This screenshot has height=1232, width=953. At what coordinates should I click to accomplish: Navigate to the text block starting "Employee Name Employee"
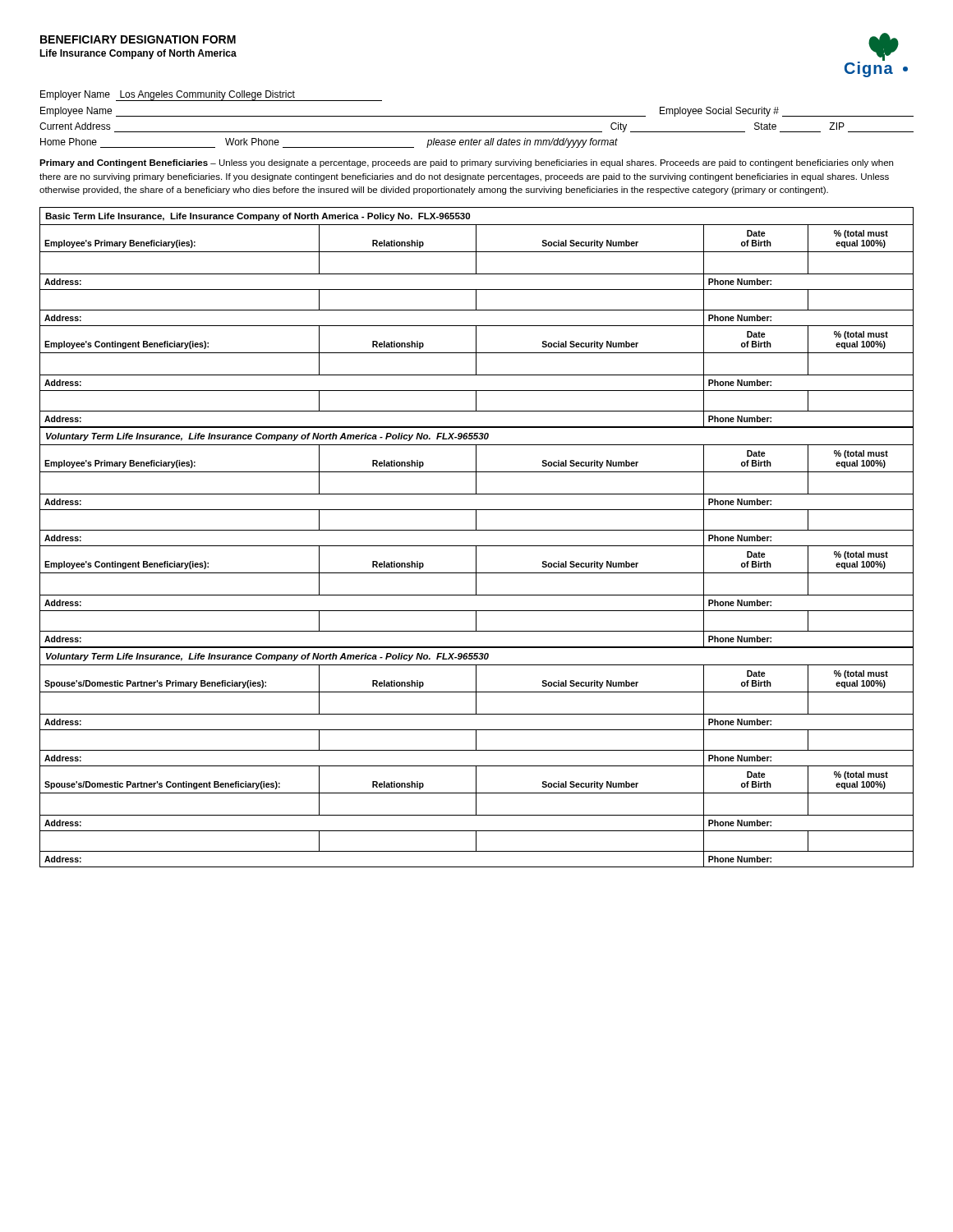tap(476, 111)
